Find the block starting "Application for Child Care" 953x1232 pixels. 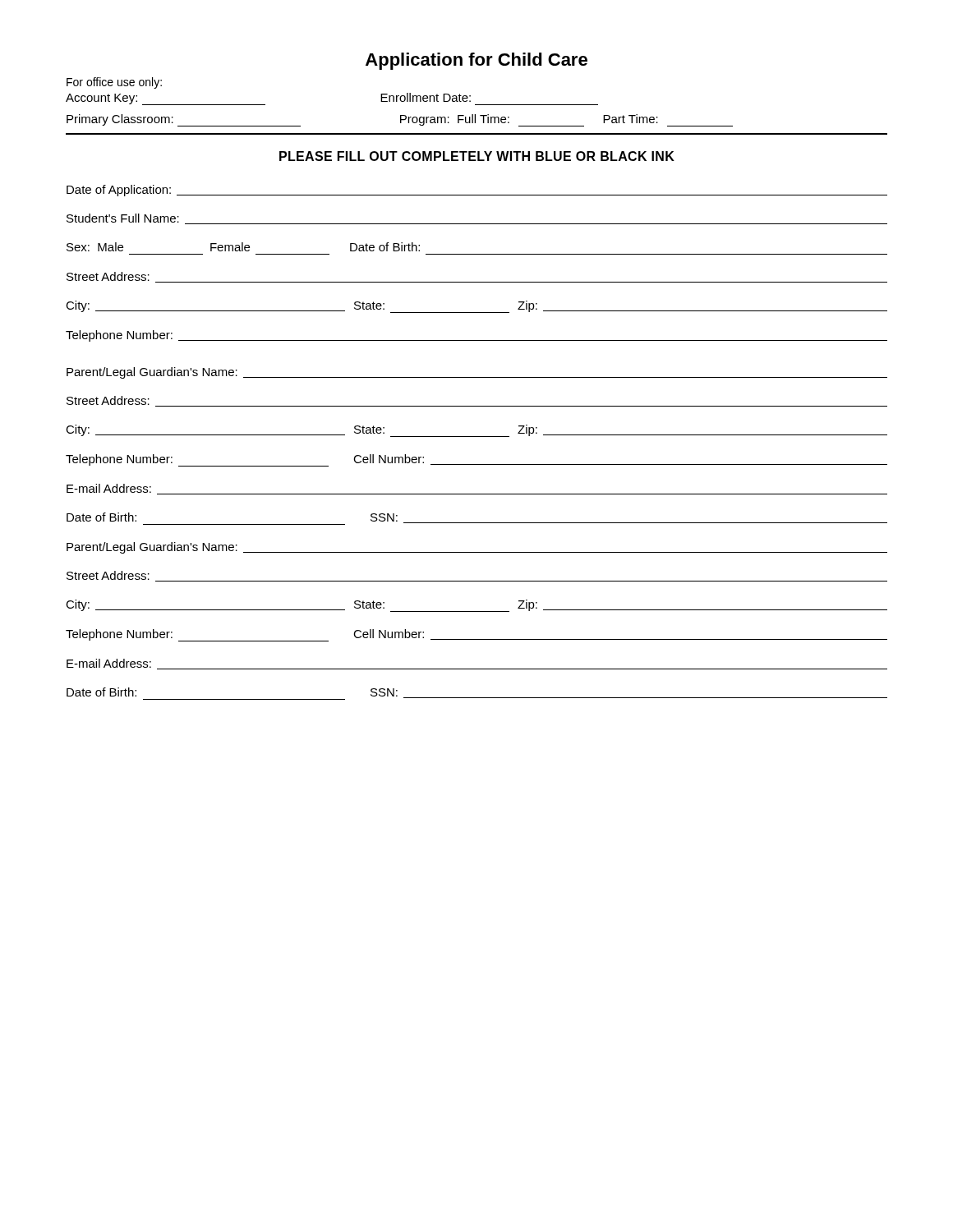pos(476,60)
